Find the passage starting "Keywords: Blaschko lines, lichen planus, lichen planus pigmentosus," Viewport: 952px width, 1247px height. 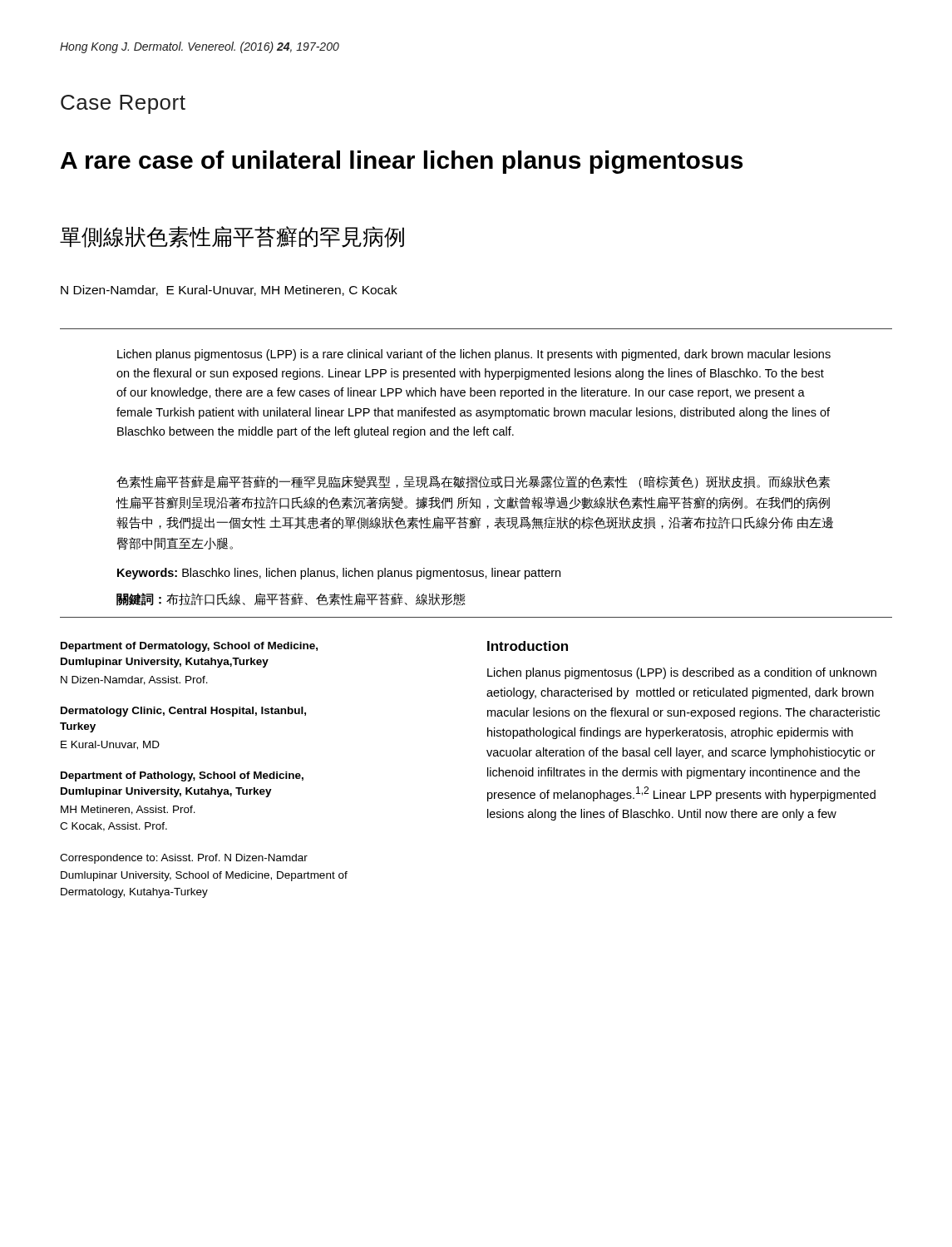click(x=339, y=573)
